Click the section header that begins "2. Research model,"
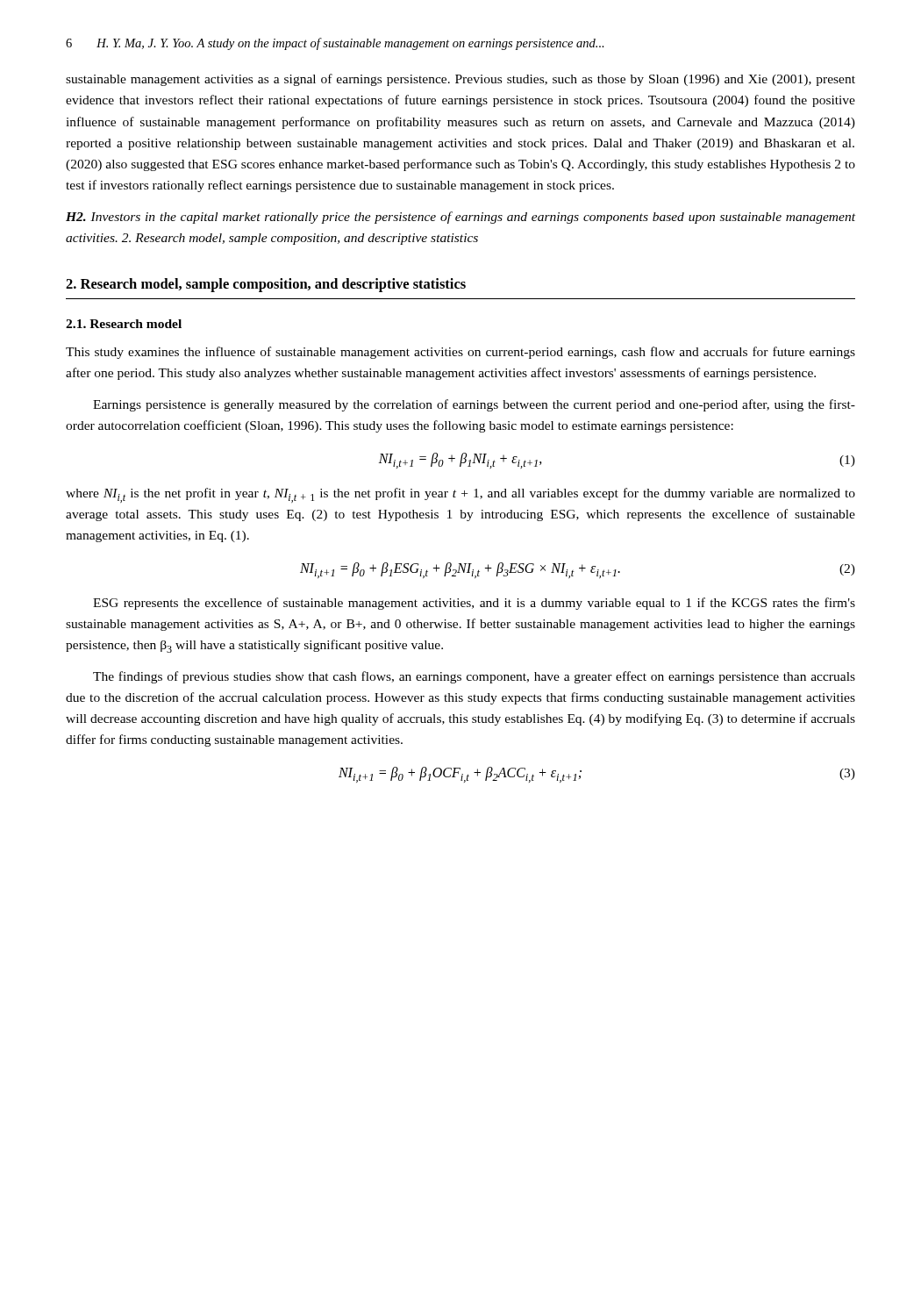Viewport: 921px width, 1316px height. (266, 283)
